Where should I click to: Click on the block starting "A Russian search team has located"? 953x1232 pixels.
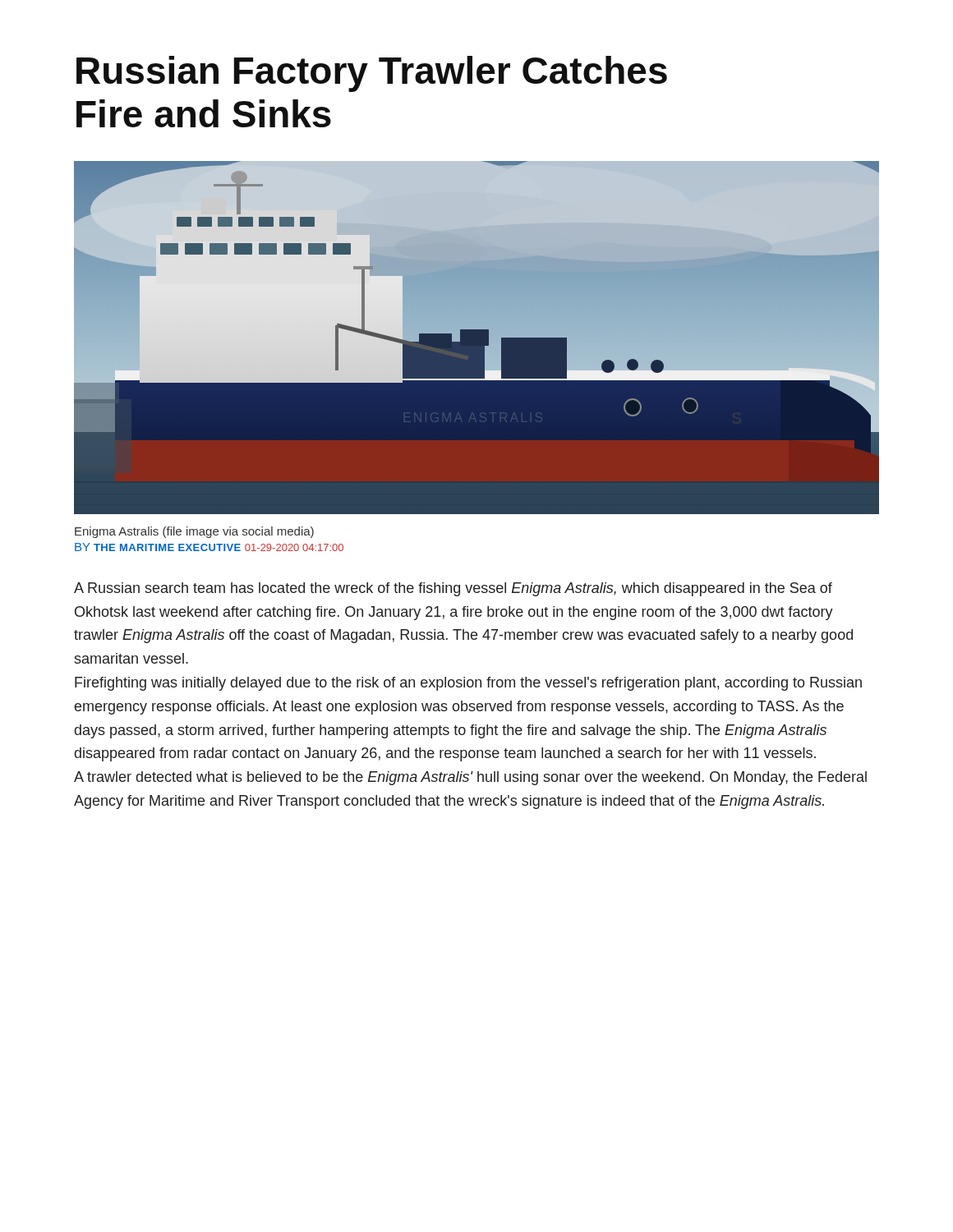click(476, 695)
